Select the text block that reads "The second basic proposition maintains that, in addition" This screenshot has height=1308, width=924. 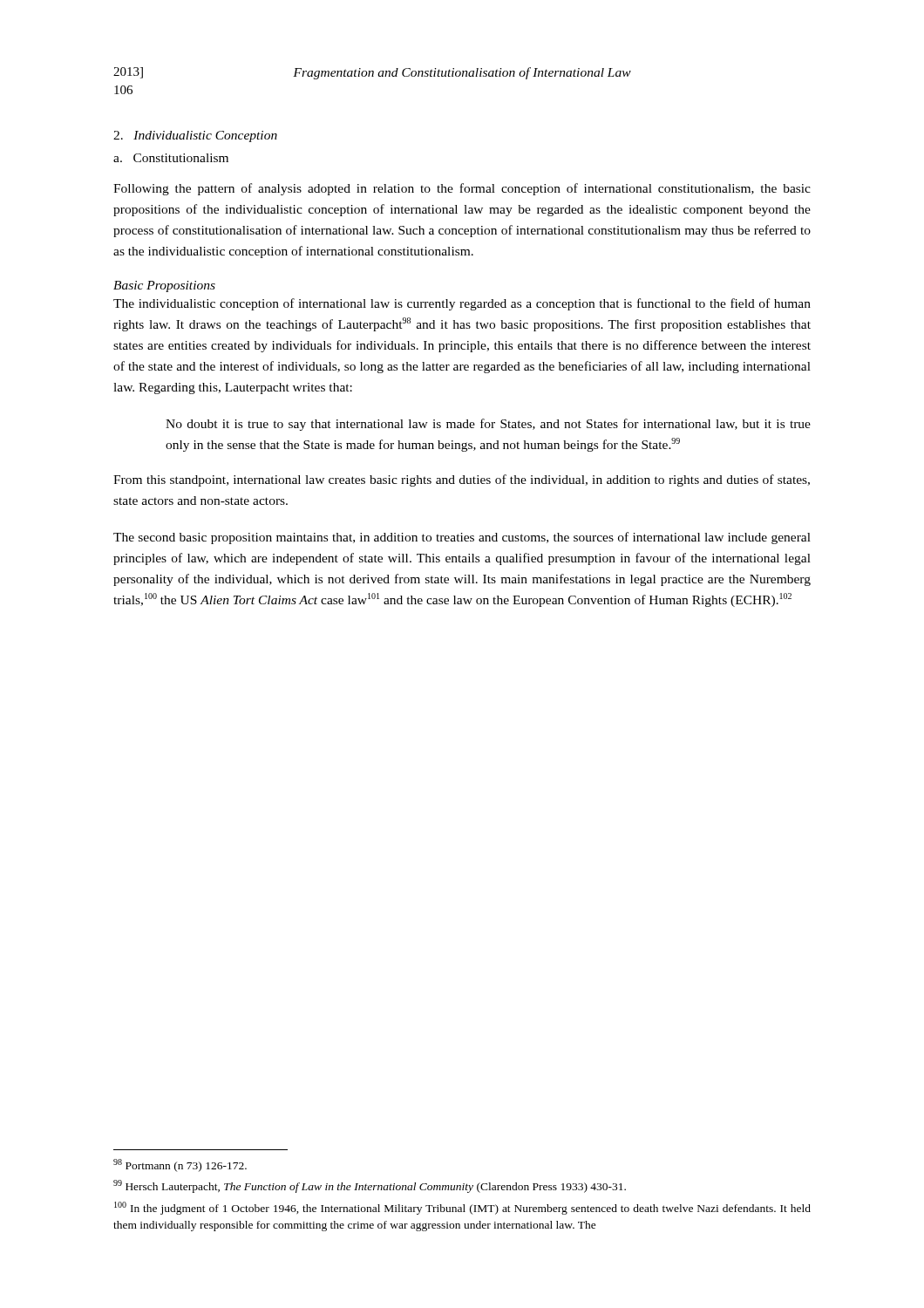pyautogui.click(x=462, y=568)
